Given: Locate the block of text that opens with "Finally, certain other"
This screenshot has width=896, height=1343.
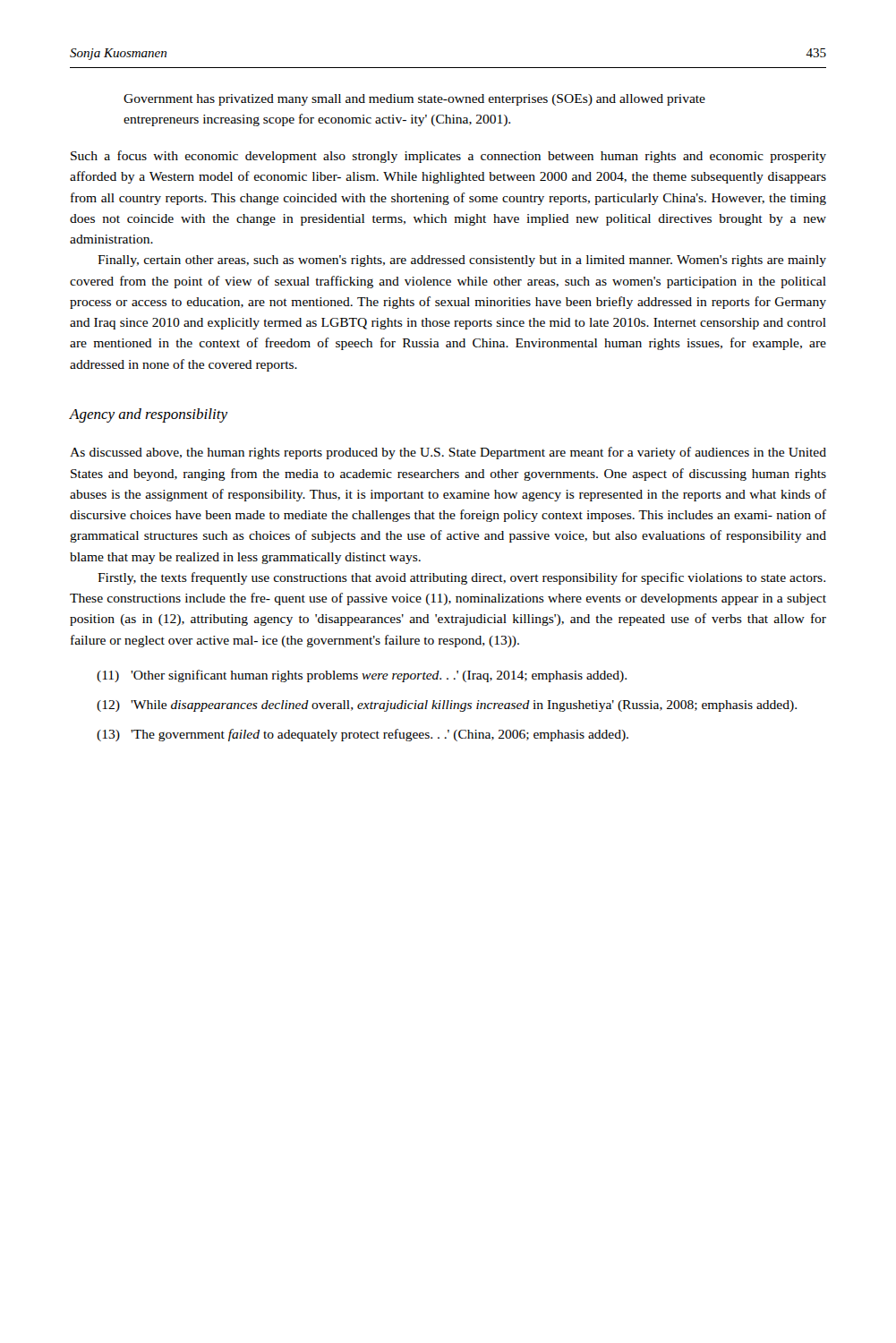Looking at the screenshot, I should [x=448, y=311].
